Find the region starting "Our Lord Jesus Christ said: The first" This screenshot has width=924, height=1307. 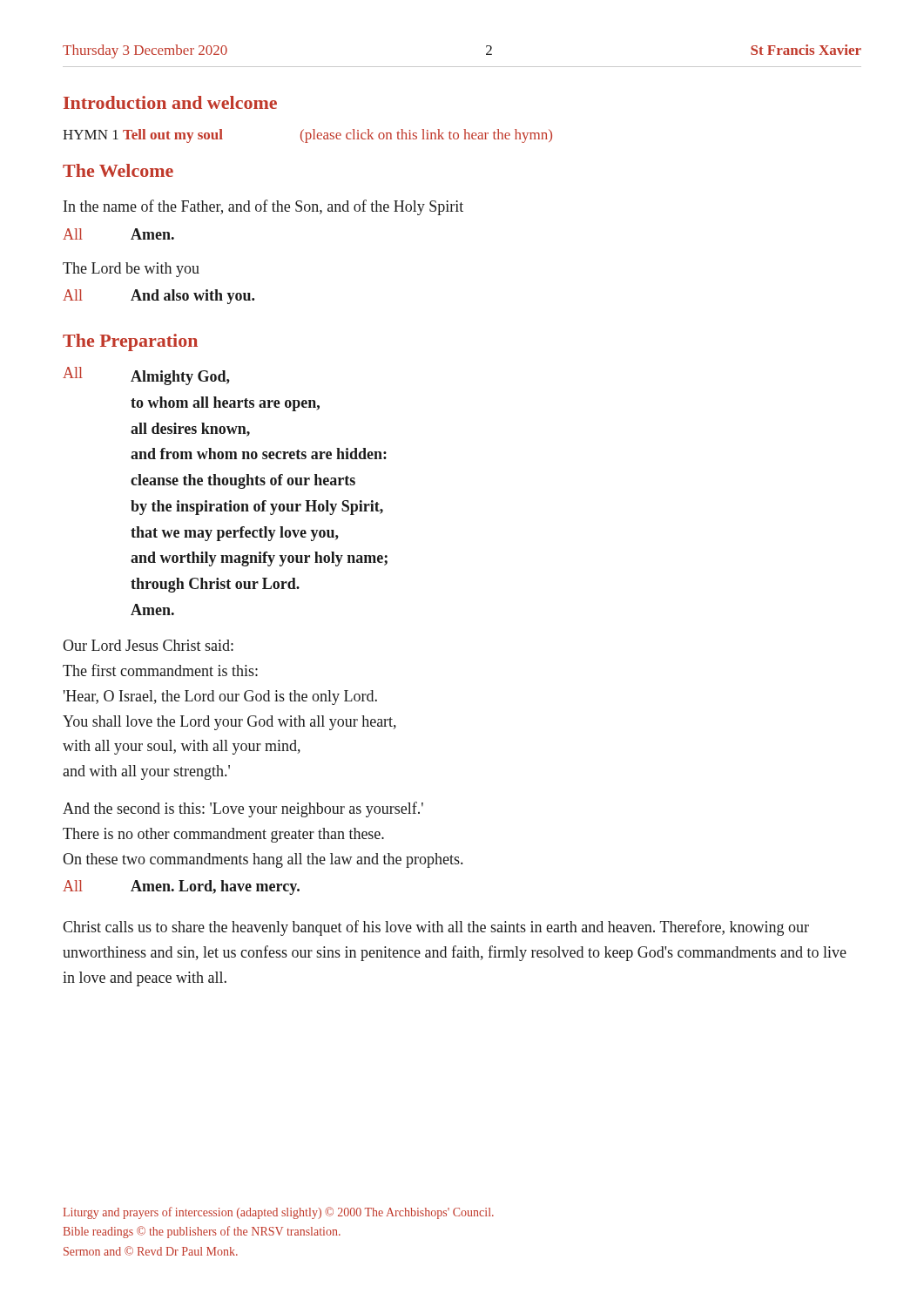point(230,709)
